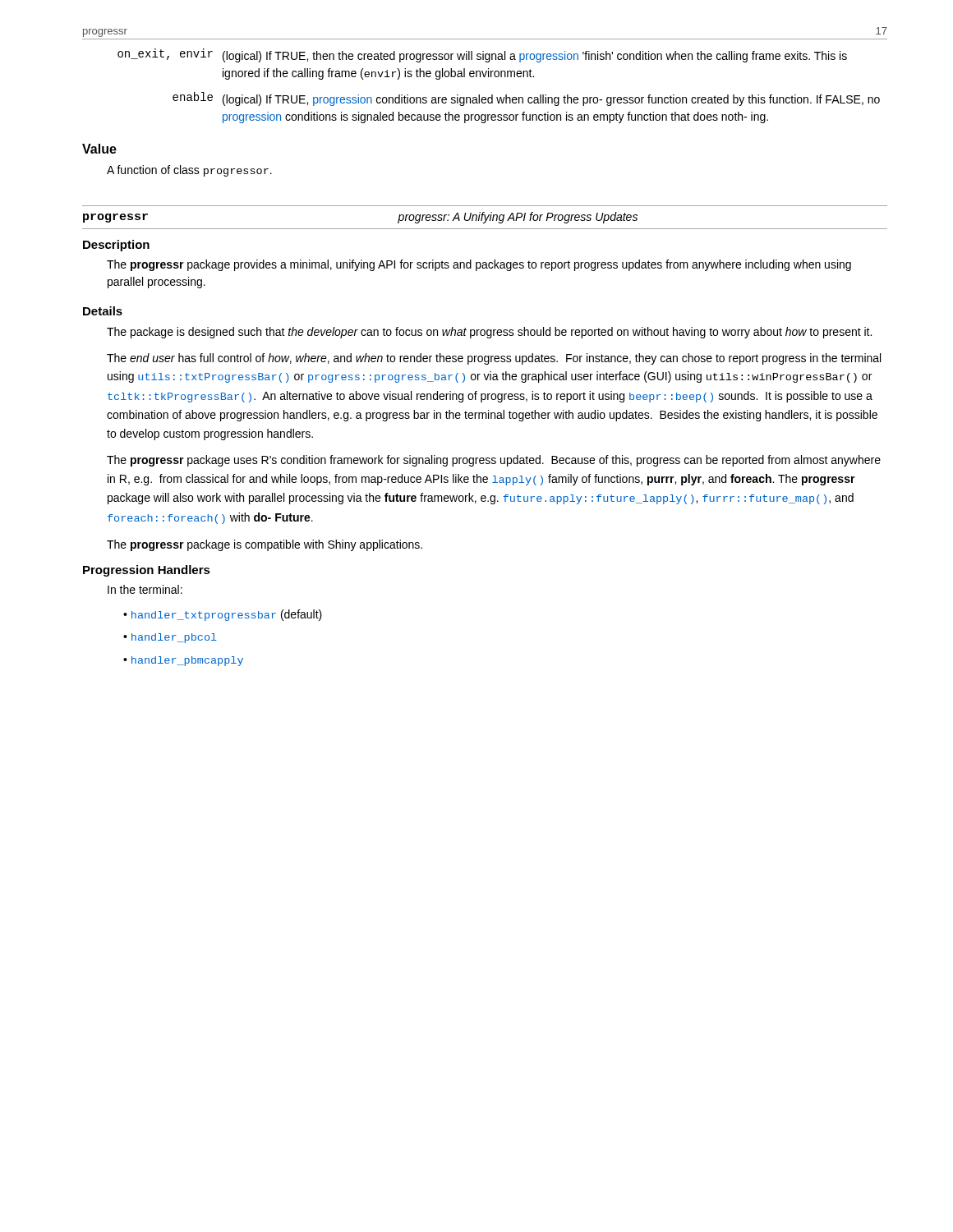
Task: Click where it says "In the terminal:"
Action: coord(145,590)
